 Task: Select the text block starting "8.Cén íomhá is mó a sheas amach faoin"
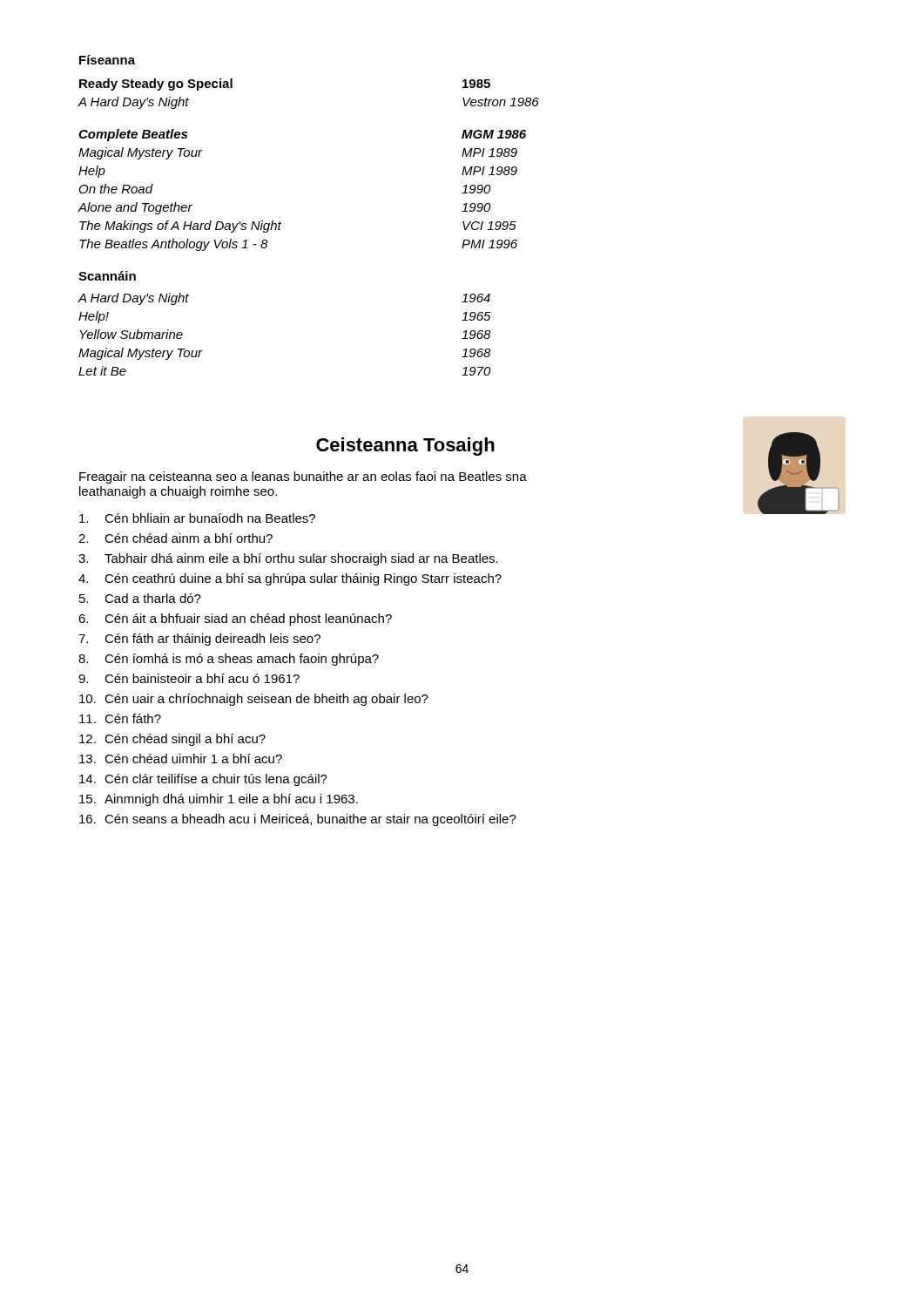pos(229,660)
